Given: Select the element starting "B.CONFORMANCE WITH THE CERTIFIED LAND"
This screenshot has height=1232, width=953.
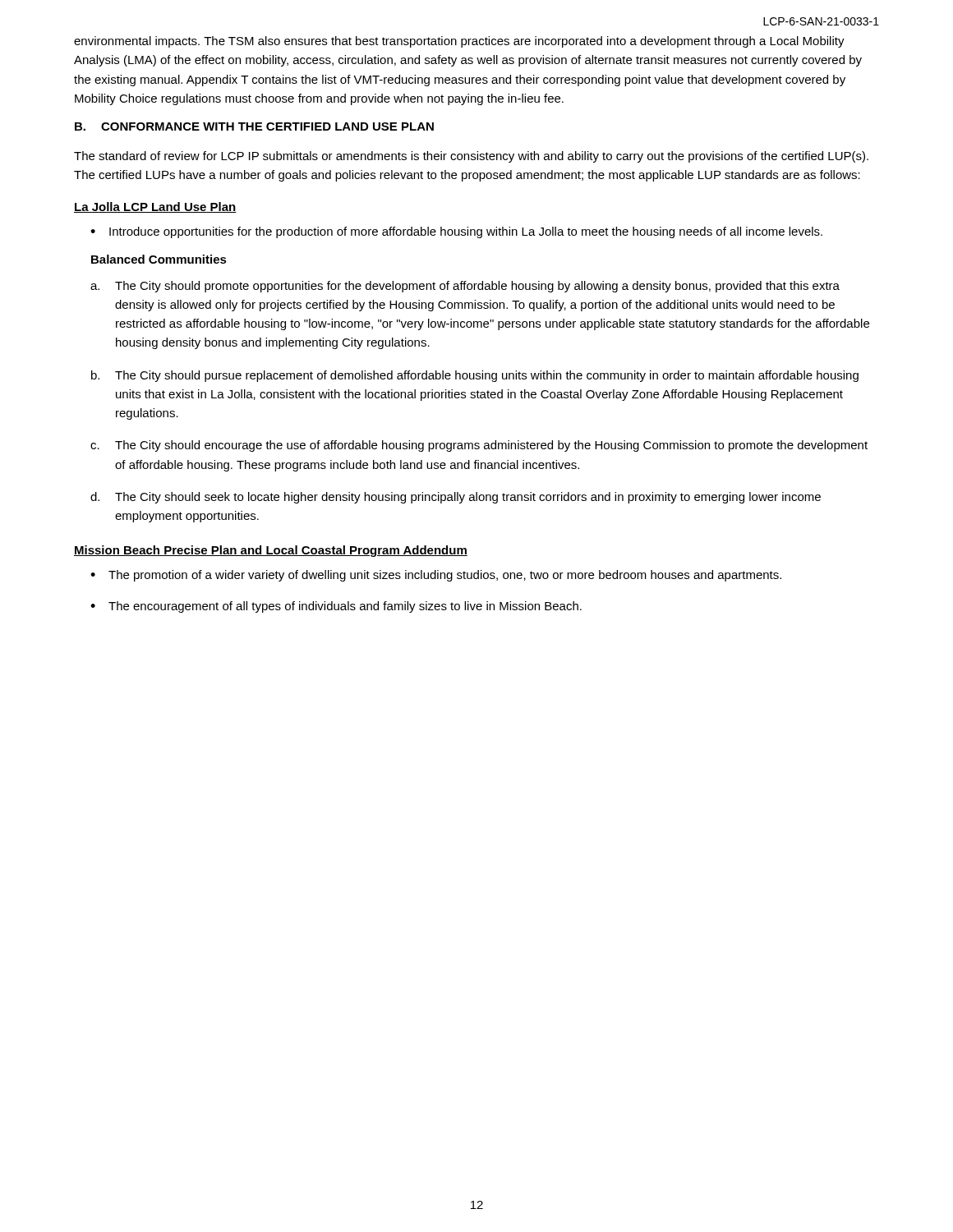Looking at the screenshot, I should coord(254,126).
